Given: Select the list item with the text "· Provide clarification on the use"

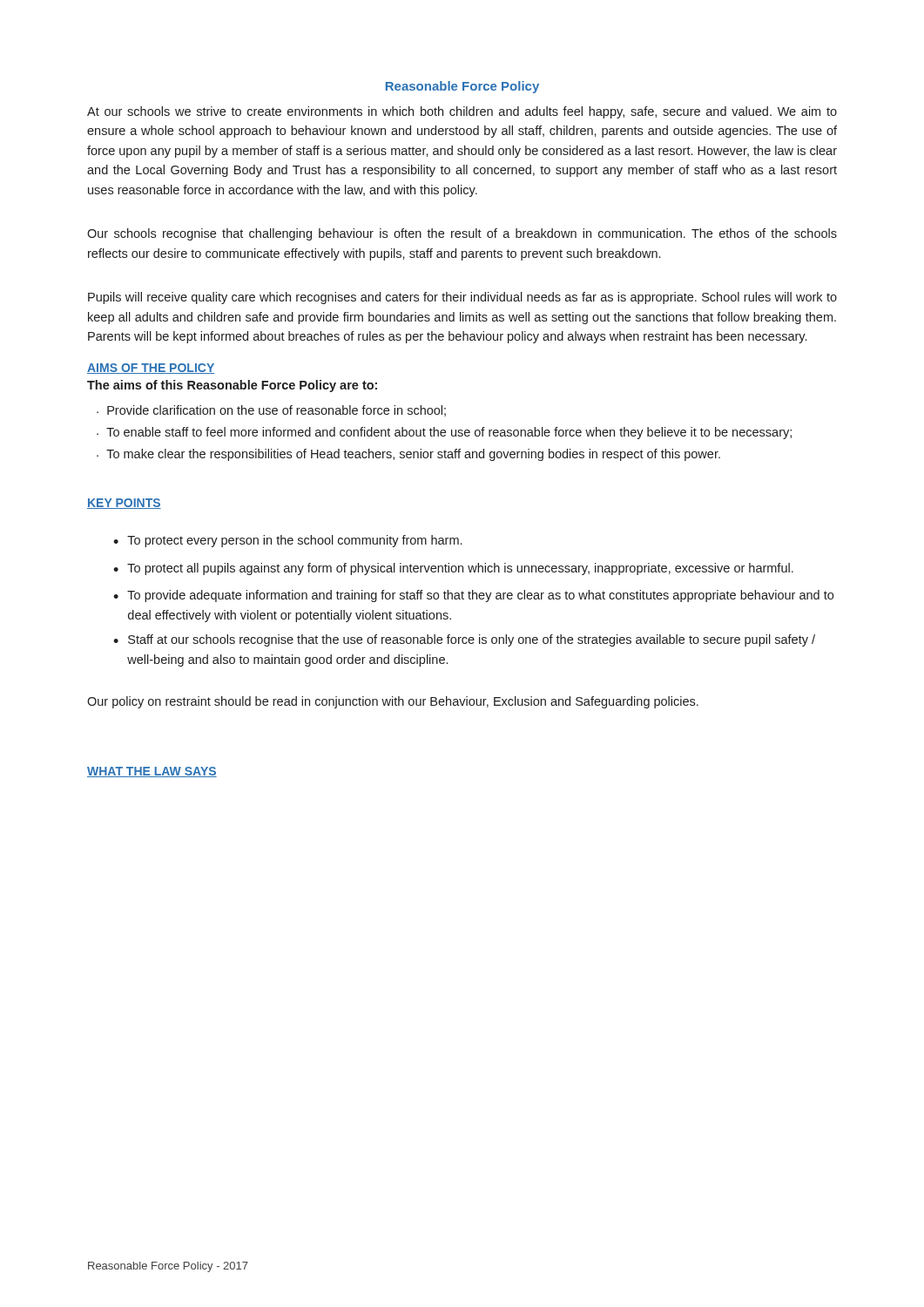Looking at the screenshot, I should click(x=271, y=411).
